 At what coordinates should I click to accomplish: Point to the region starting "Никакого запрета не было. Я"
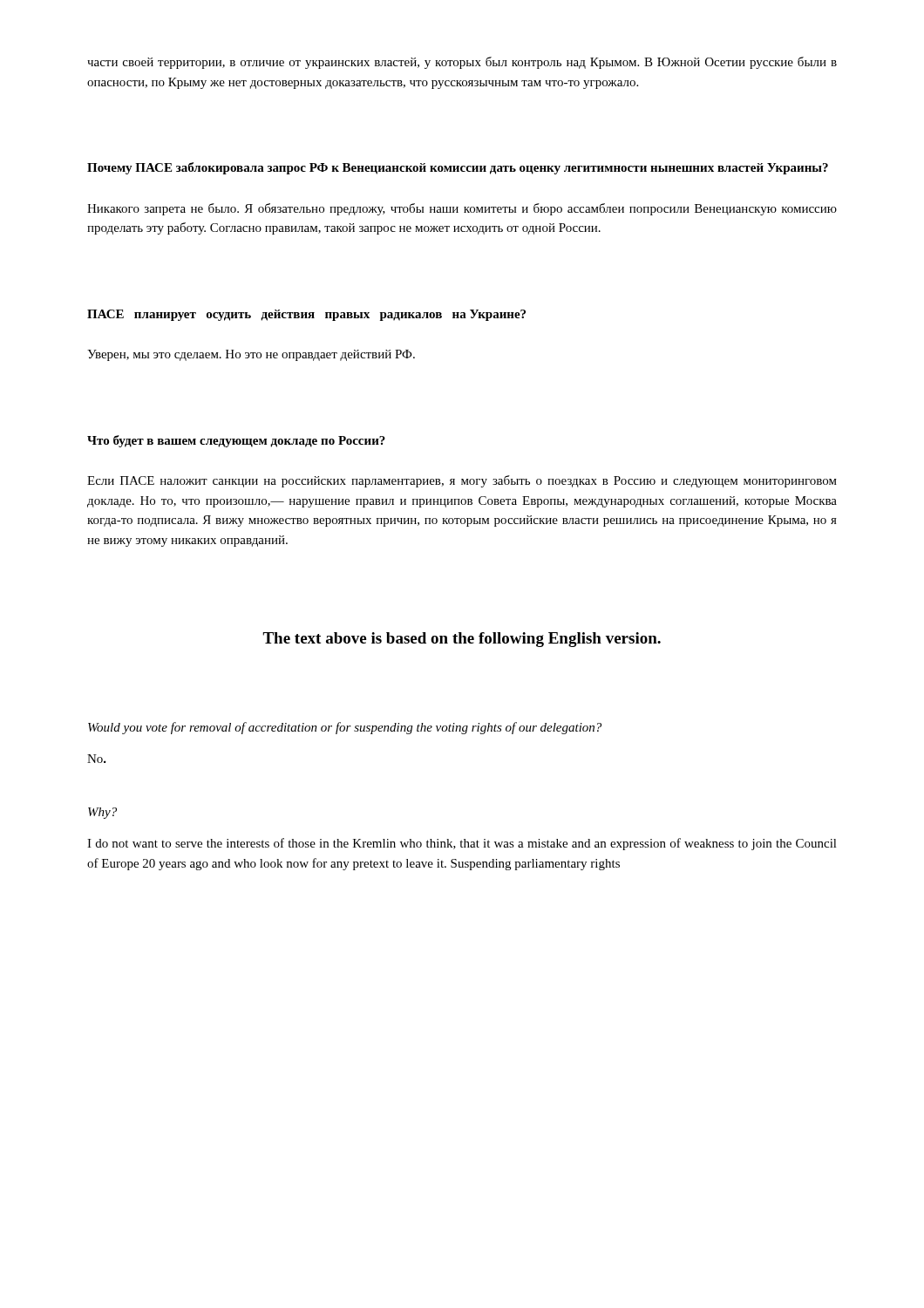click(462, 218)
